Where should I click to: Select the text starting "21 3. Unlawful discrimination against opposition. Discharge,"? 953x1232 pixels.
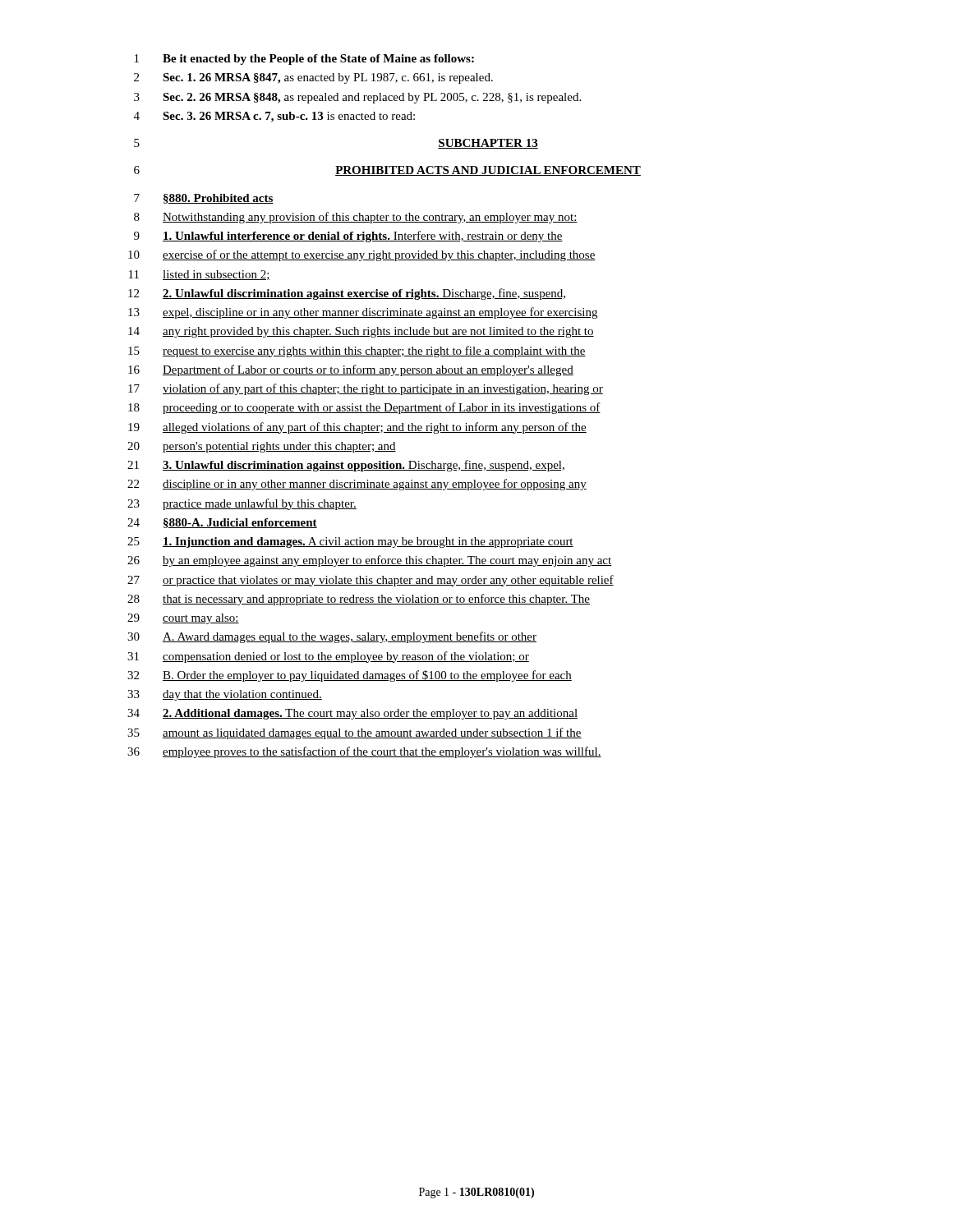click(x=460, y=465)
